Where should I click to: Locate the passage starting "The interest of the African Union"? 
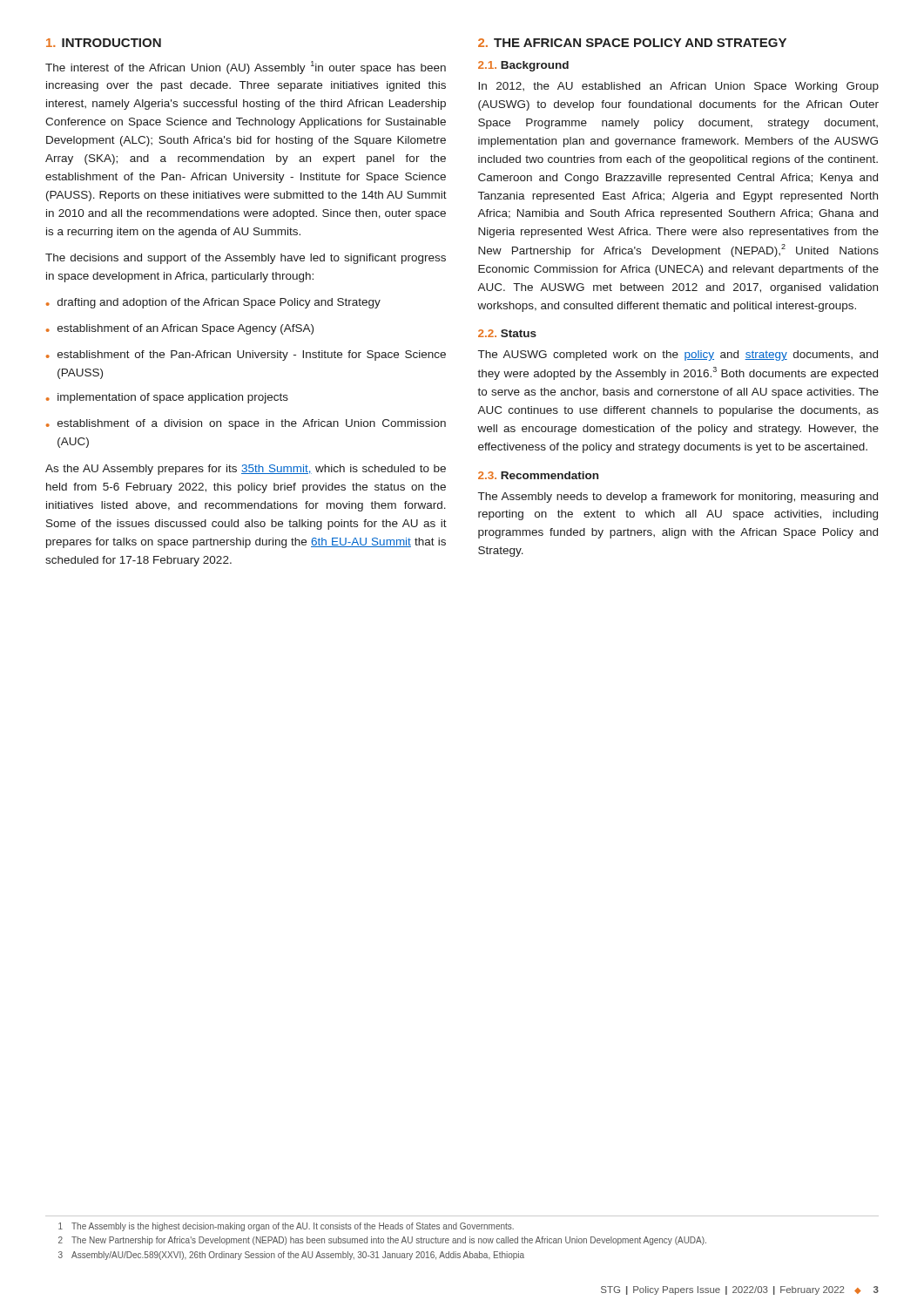coord(246,150)
